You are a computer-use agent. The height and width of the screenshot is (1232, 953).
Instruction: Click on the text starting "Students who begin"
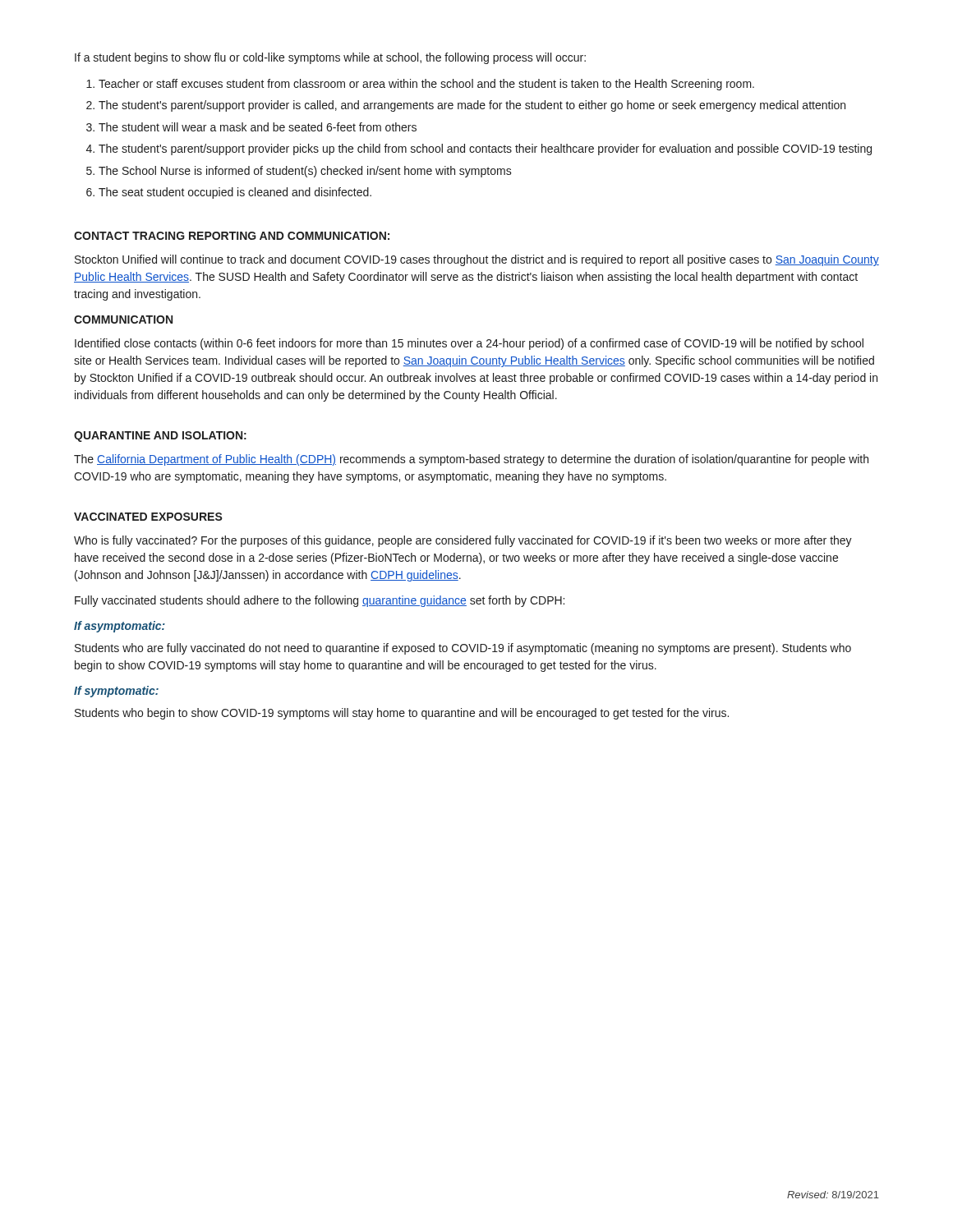tap(476, 714)
